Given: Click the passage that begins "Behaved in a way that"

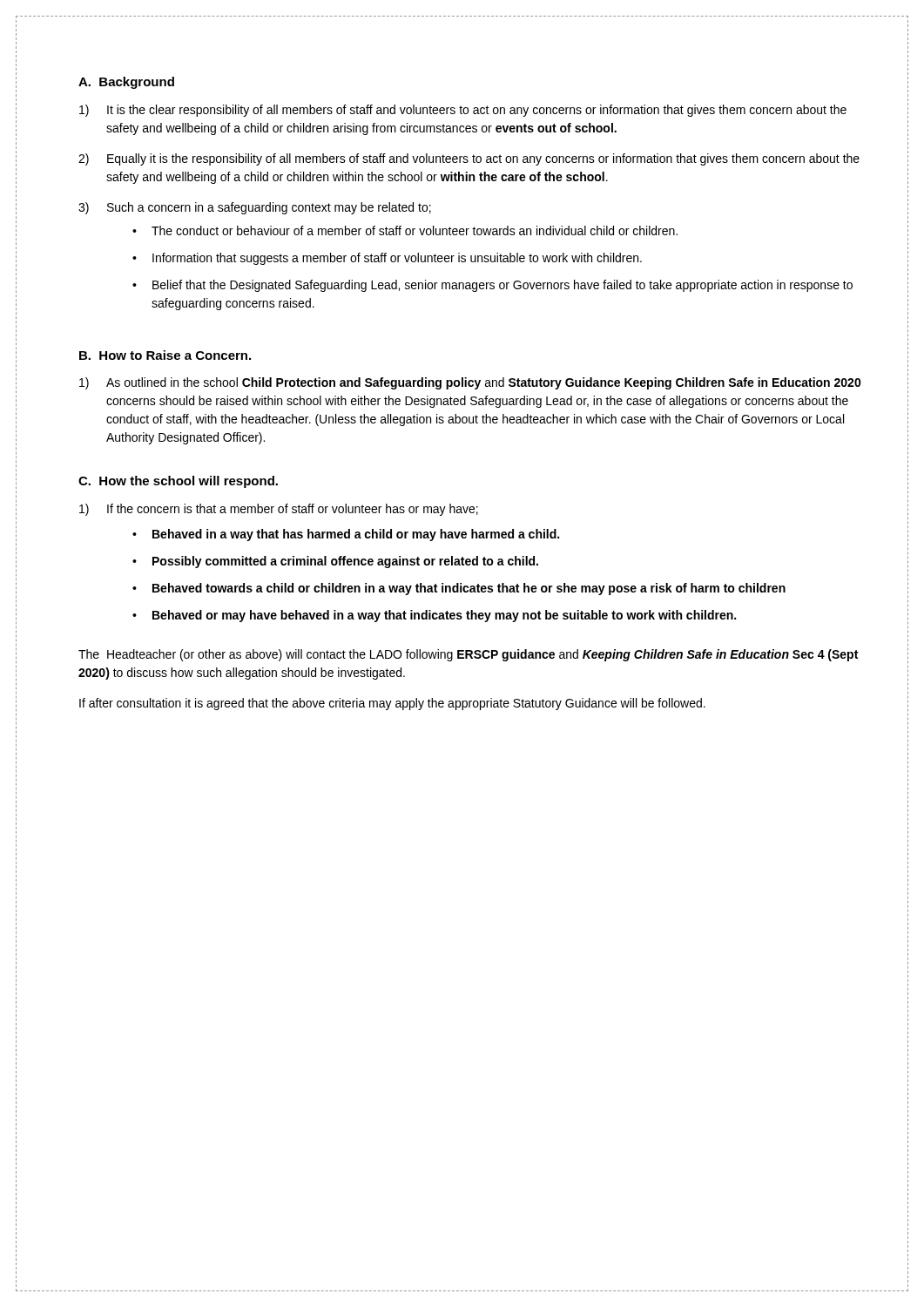Looking at the screenshot, I should 356,534.
